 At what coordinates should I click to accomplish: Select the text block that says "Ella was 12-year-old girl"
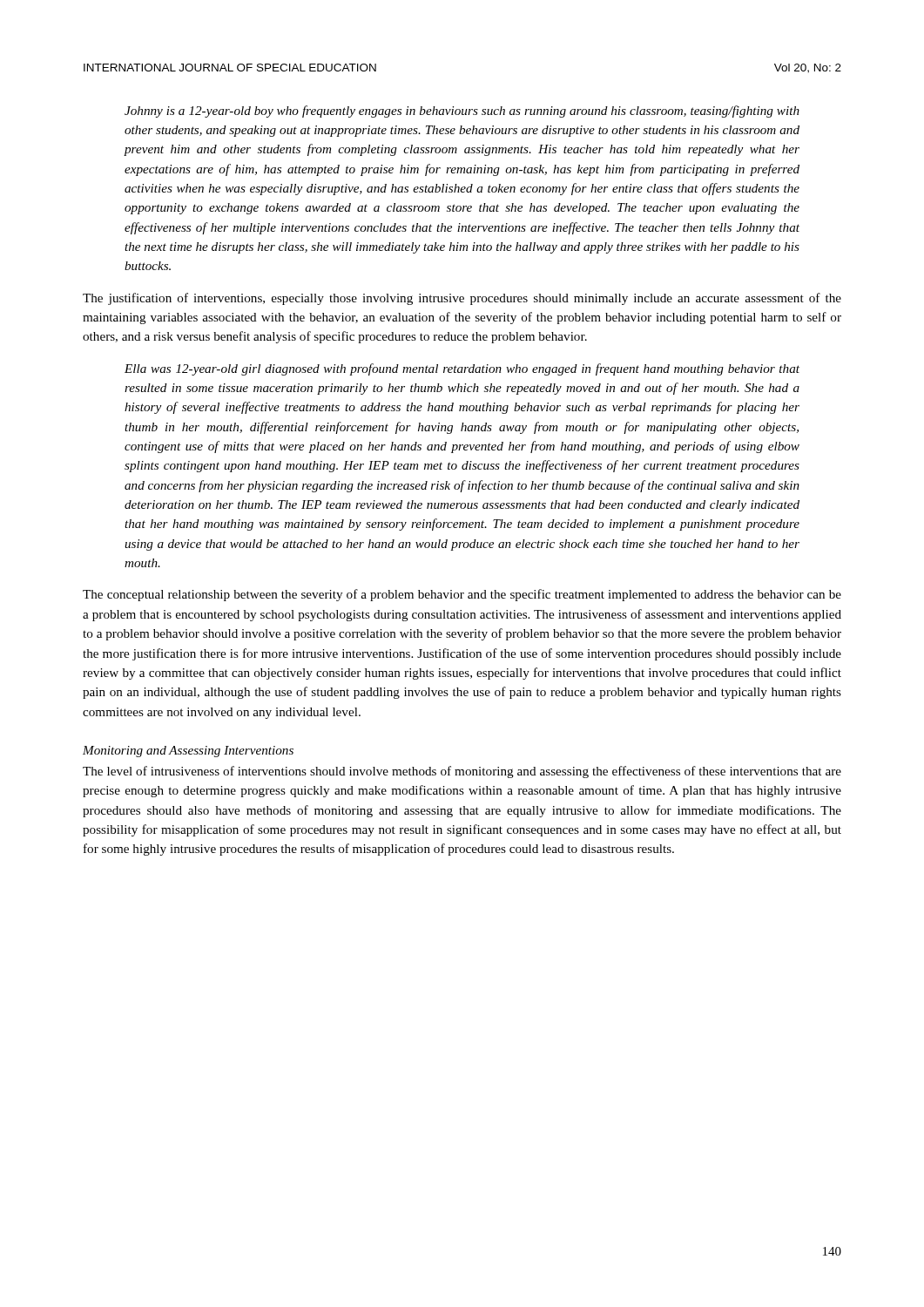click(x=462, y=465)
